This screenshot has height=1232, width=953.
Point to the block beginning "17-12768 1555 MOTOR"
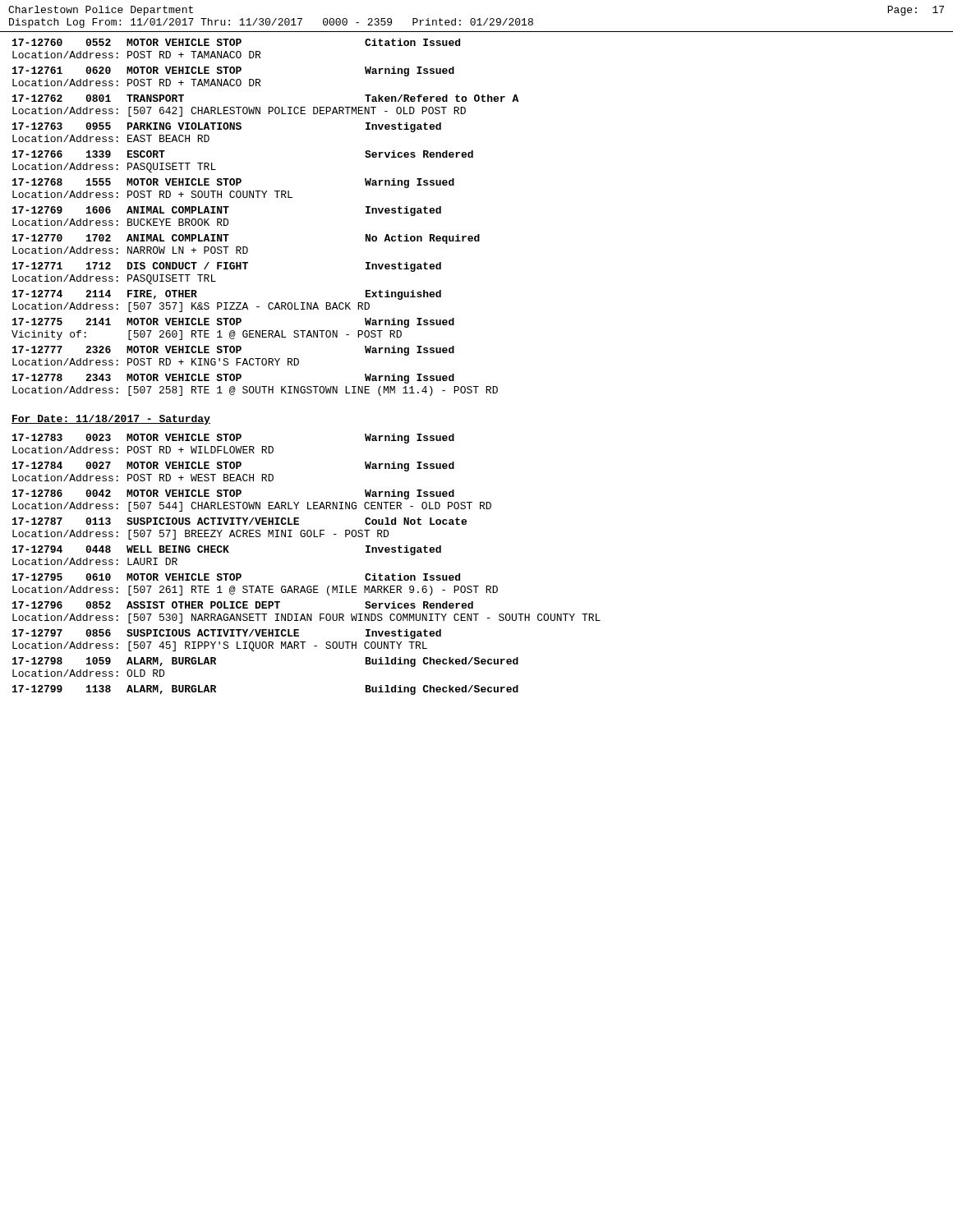233,183
